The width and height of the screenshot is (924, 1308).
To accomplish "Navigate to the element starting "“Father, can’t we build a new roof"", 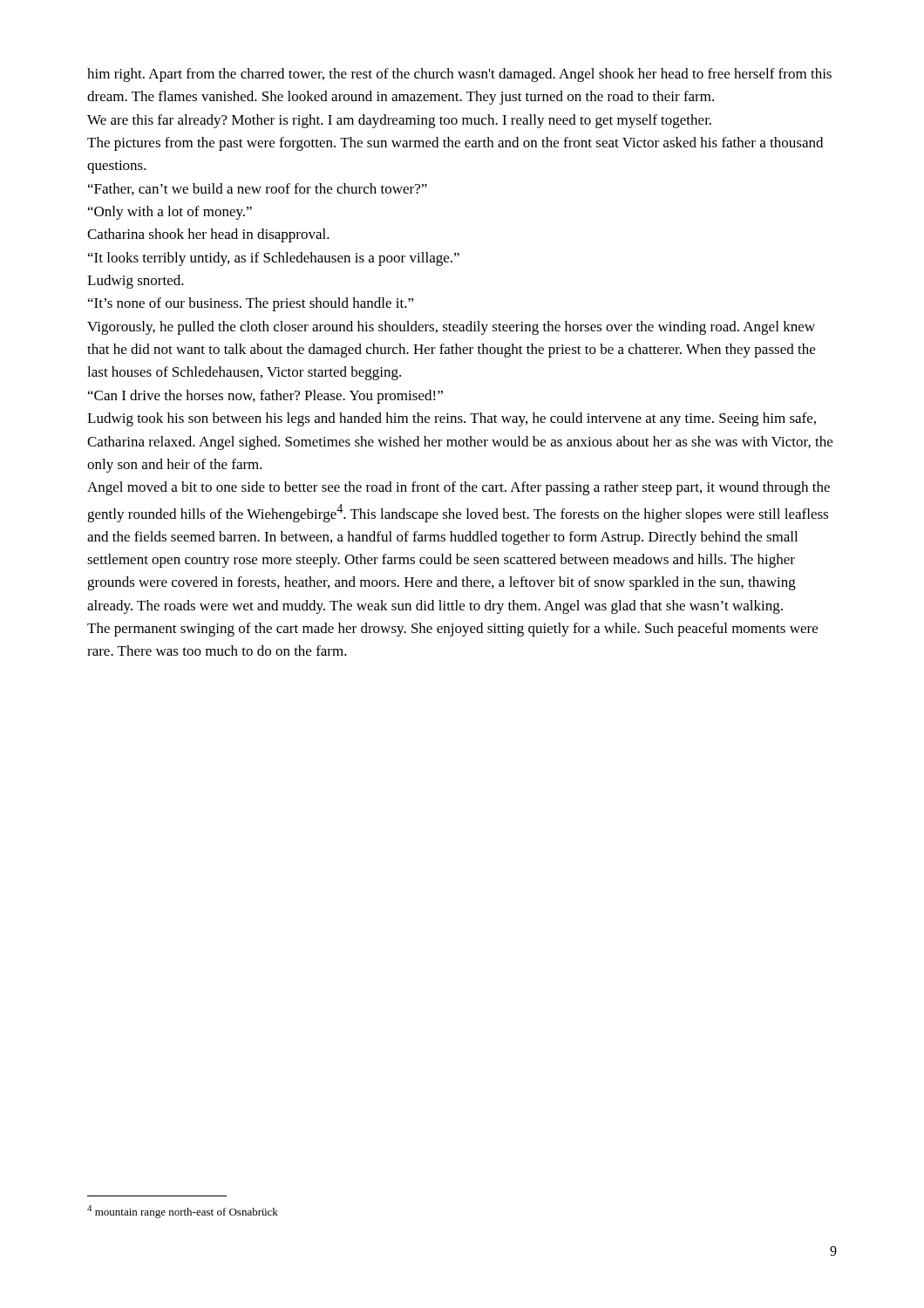I will click(258, 189).
